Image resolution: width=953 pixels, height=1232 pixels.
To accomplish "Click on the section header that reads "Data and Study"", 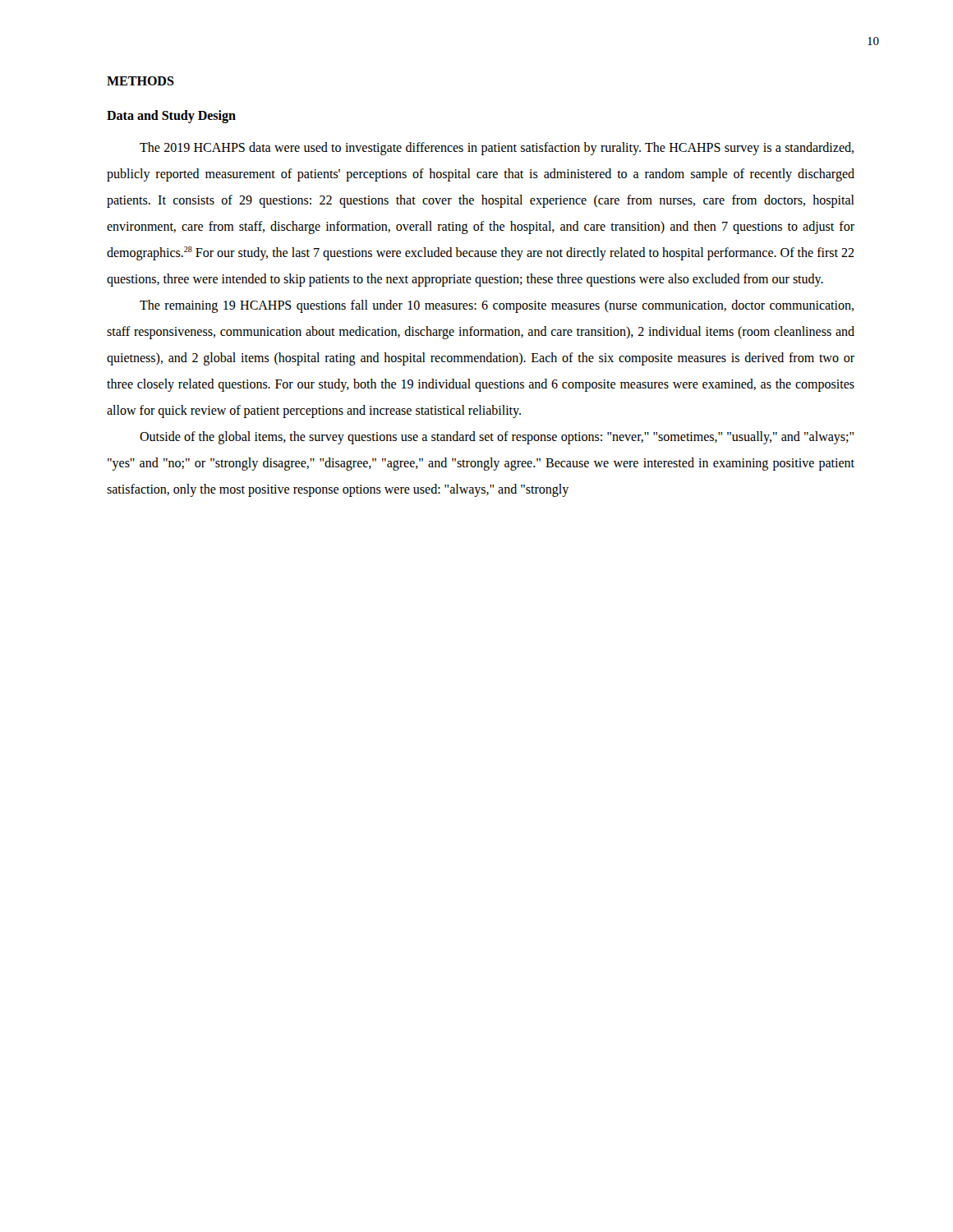I will [171, 115].
